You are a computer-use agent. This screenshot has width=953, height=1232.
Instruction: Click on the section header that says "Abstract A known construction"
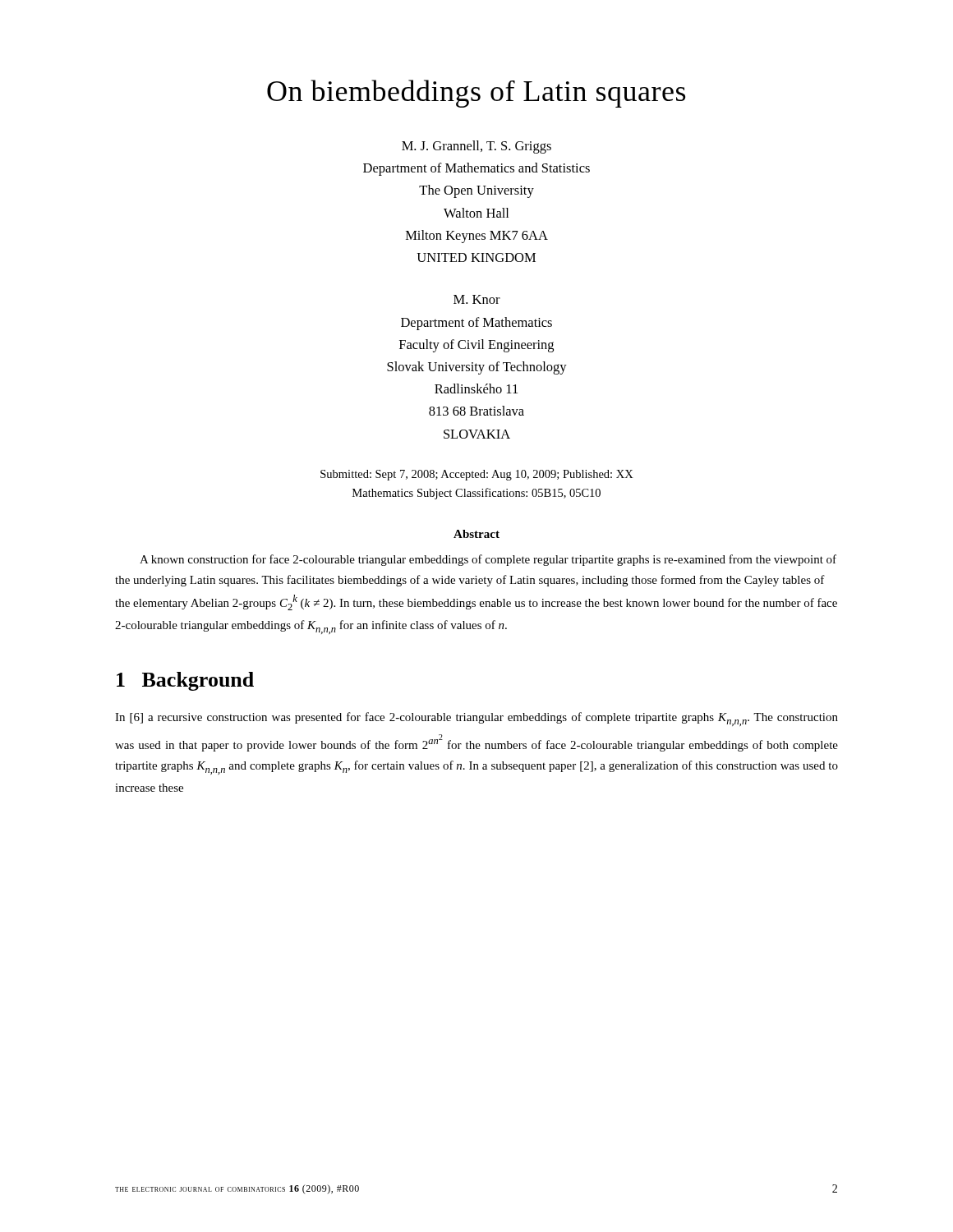pyautogui.click(x=476, y=583)
